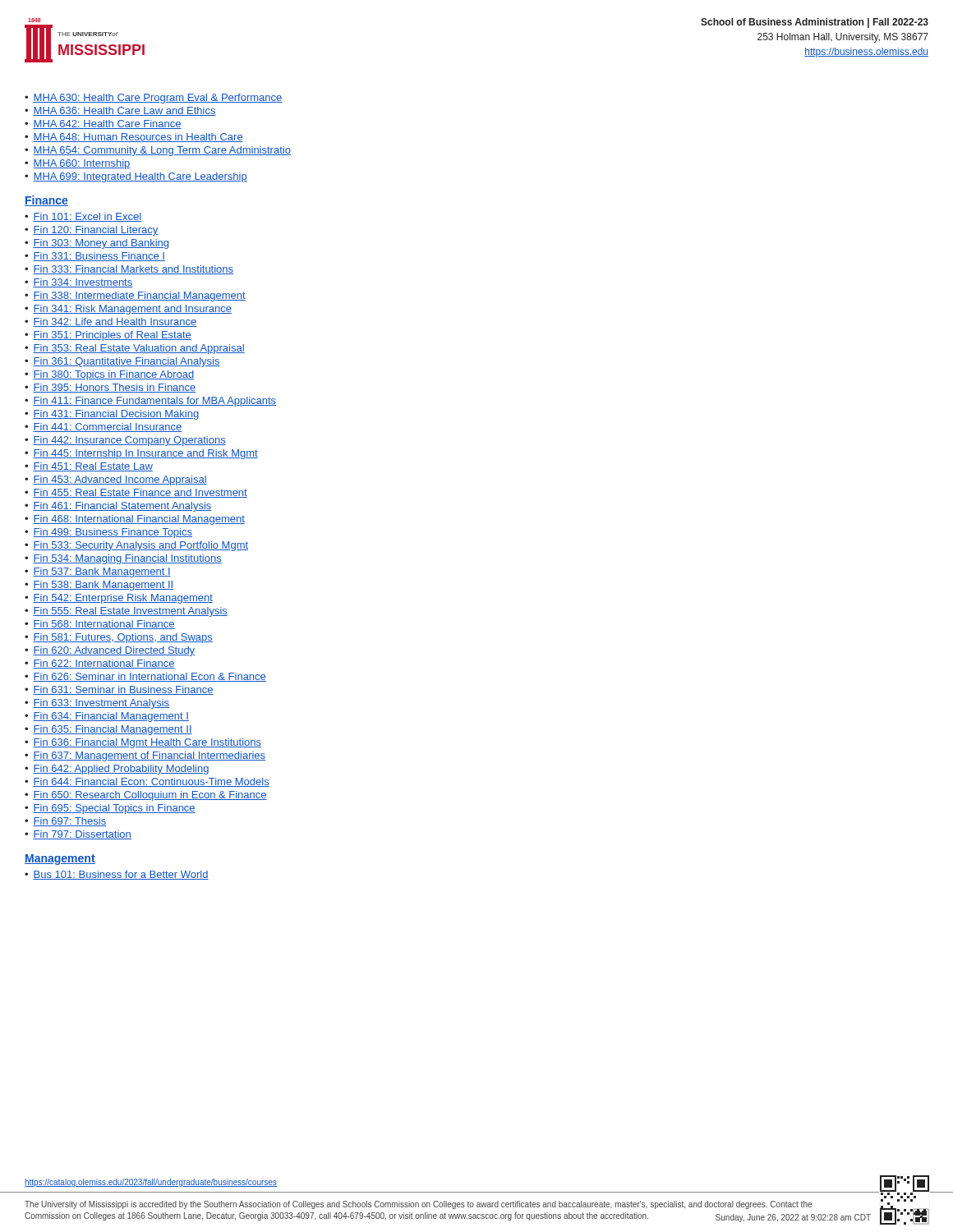Select the block starting "• Fin 555:"
This screenshot has width=953, height=1232.
point(126,611)
